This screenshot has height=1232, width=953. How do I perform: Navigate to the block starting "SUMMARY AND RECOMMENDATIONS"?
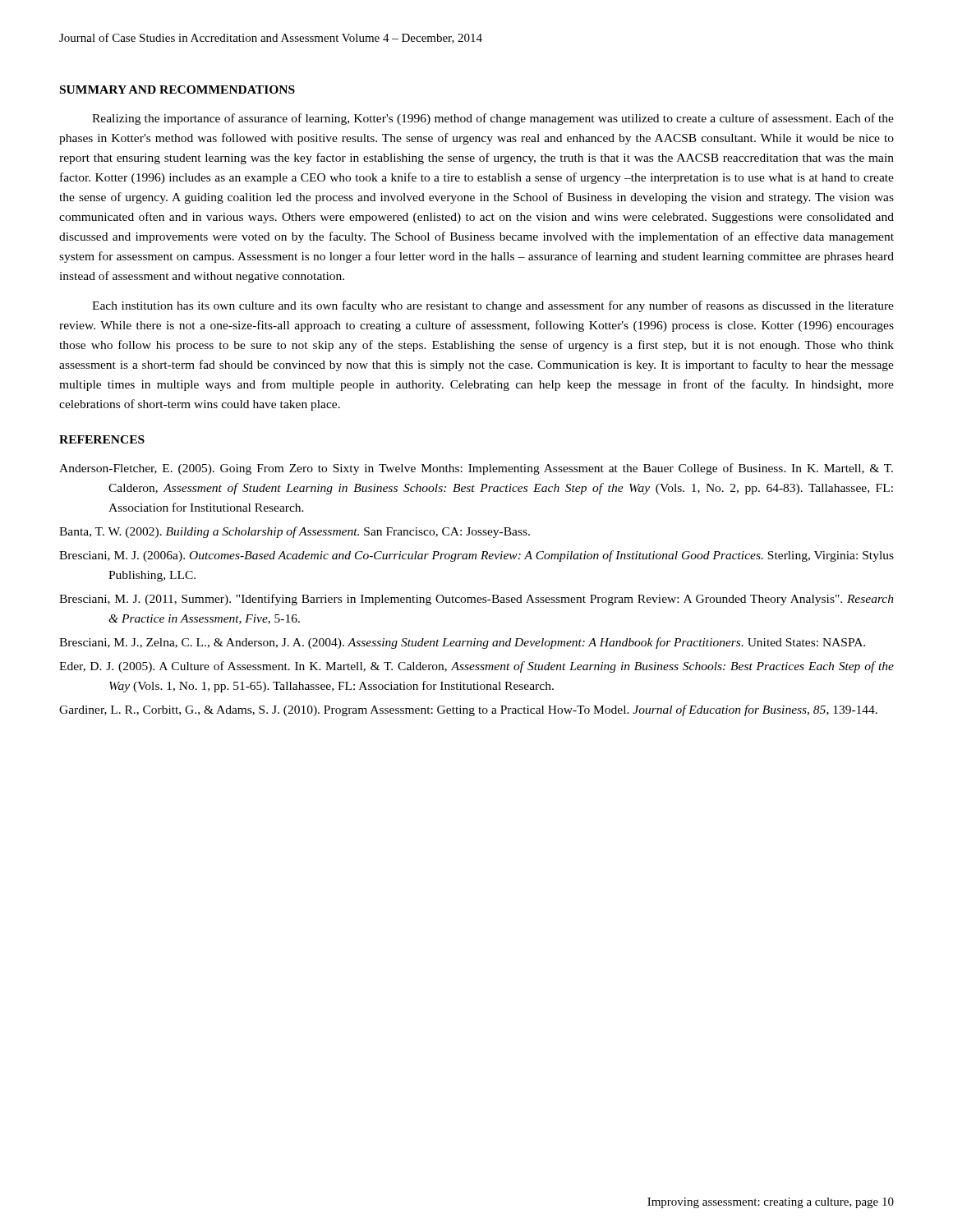[177, 89]
